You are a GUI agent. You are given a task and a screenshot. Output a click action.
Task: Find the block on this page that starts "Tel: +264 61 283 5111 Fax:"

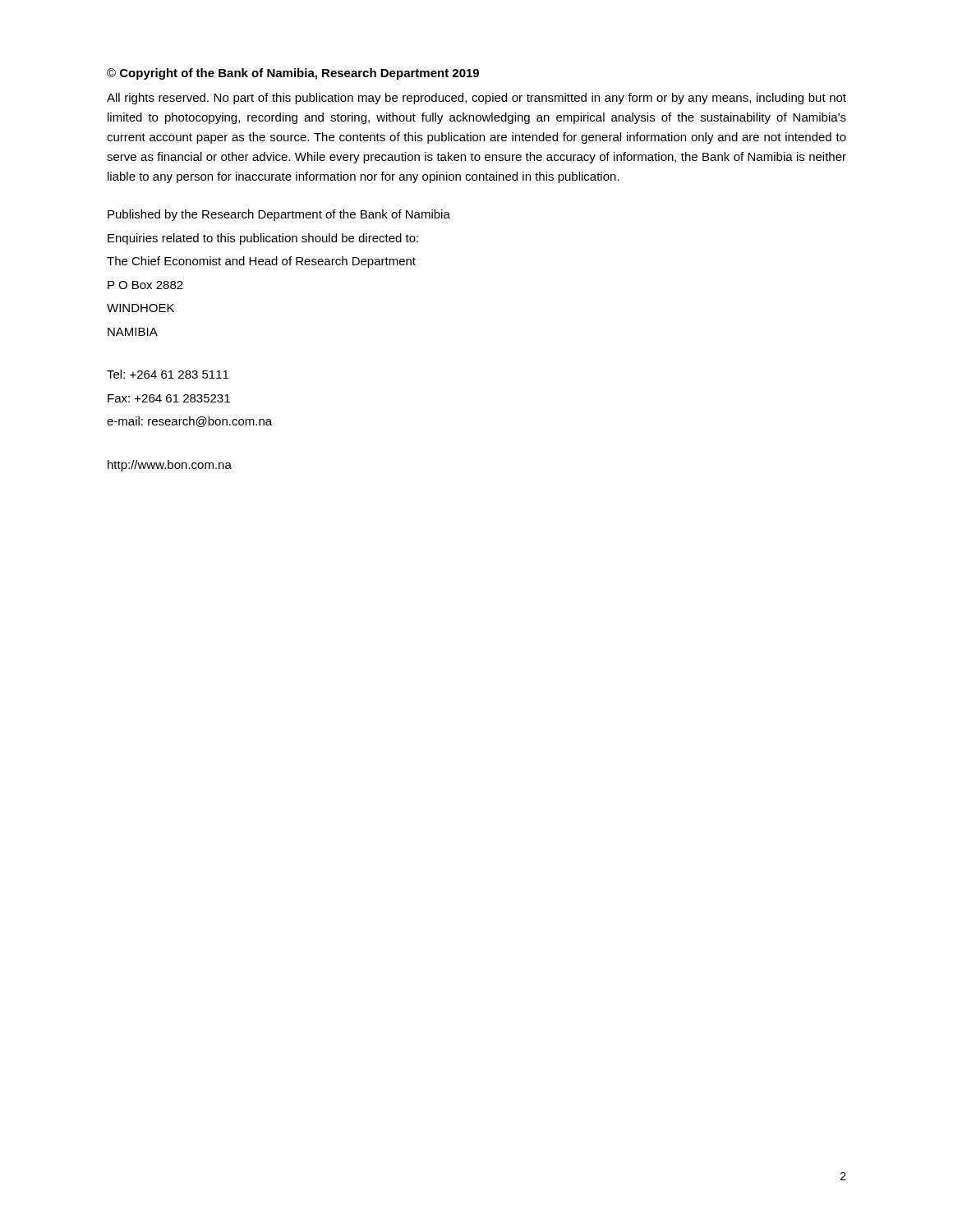[x=189, y=398]
